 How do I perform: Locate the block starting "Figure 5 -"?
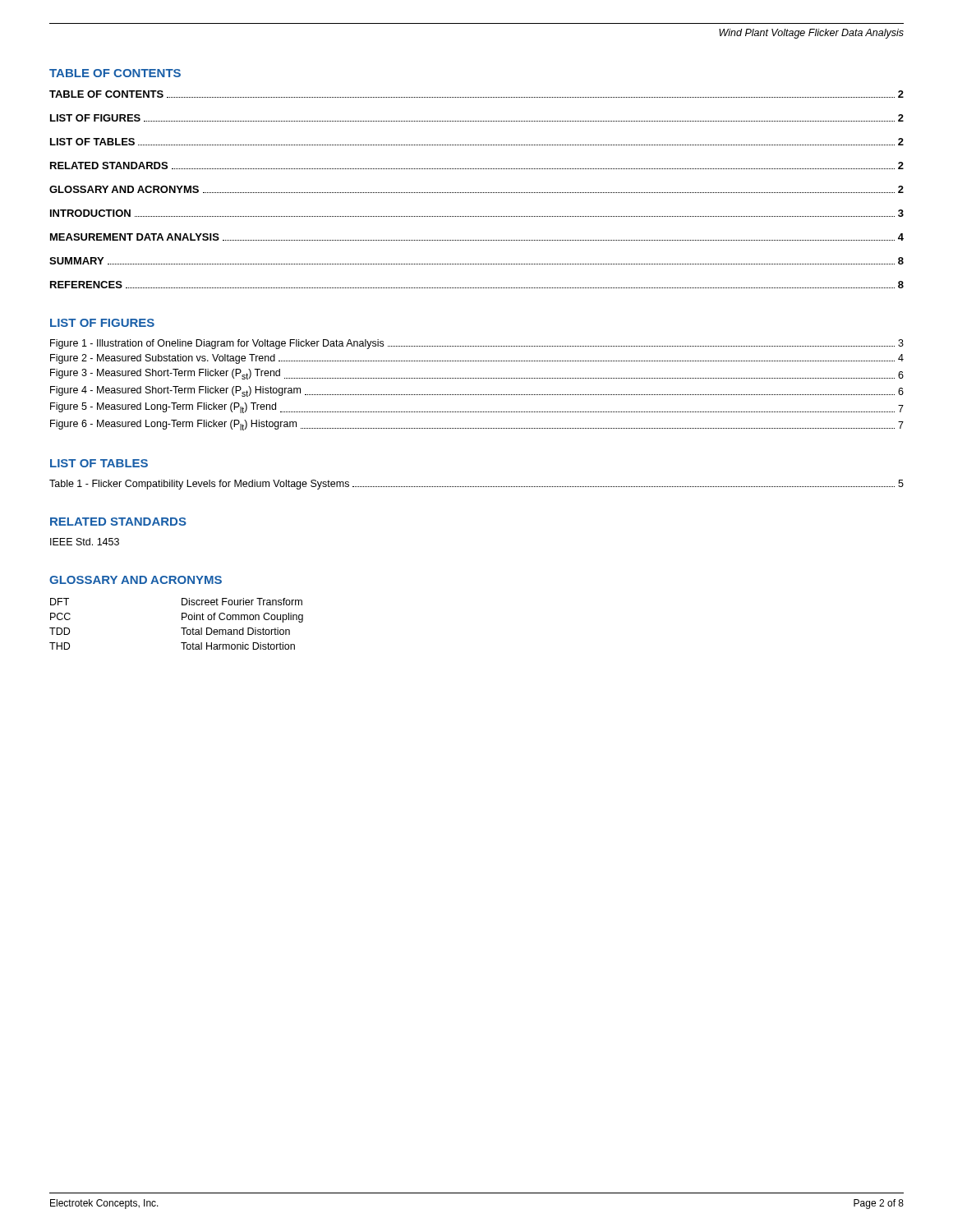tap(476, 408)
